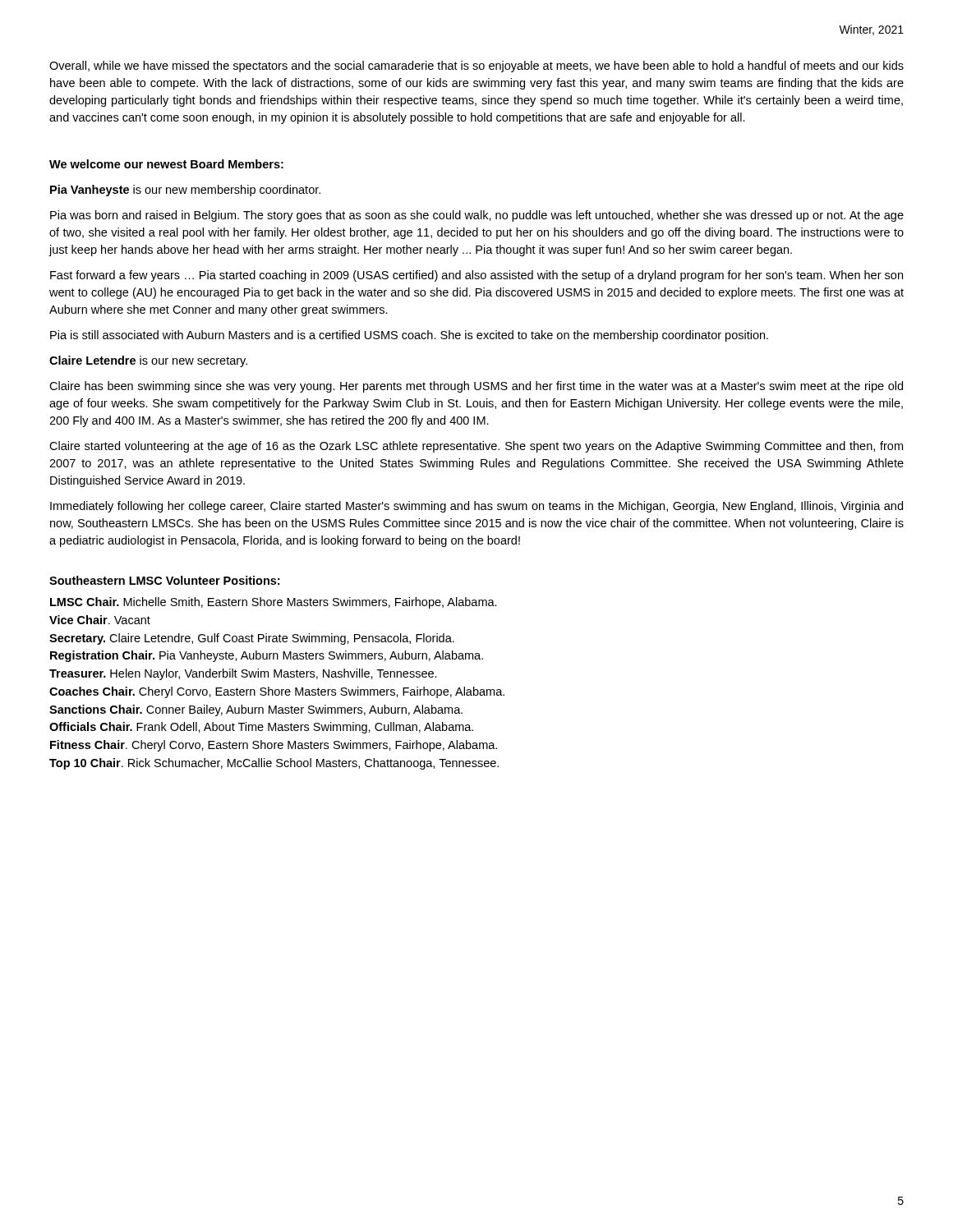This screenshot has height=1232, width=953.
Task: Locate the text block that reads "Pia is still associated with Auburn"
Action: pyautogui.click(x=476, y=336)
